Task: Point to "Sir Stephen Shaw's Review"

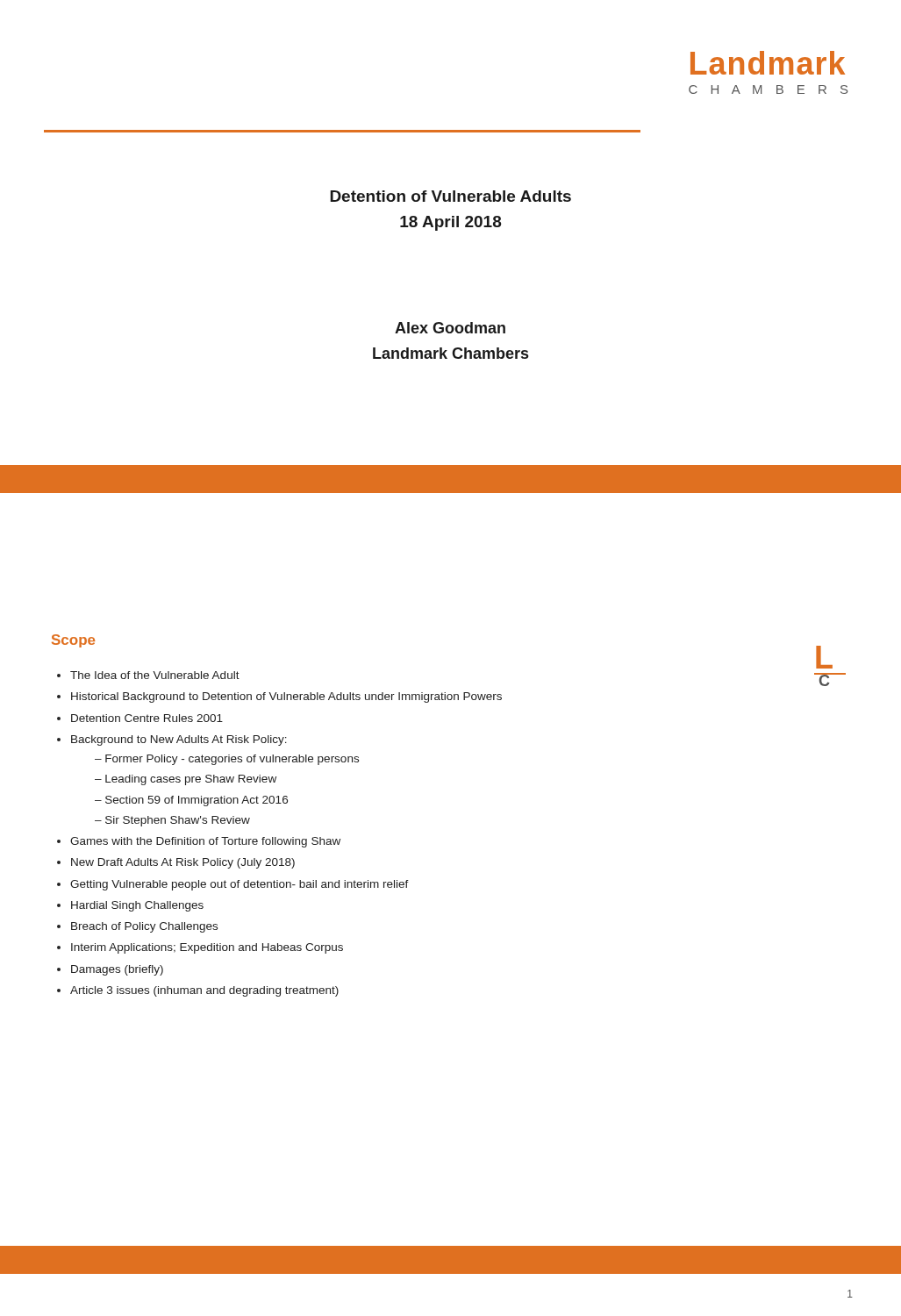Action: pos(177,820)
